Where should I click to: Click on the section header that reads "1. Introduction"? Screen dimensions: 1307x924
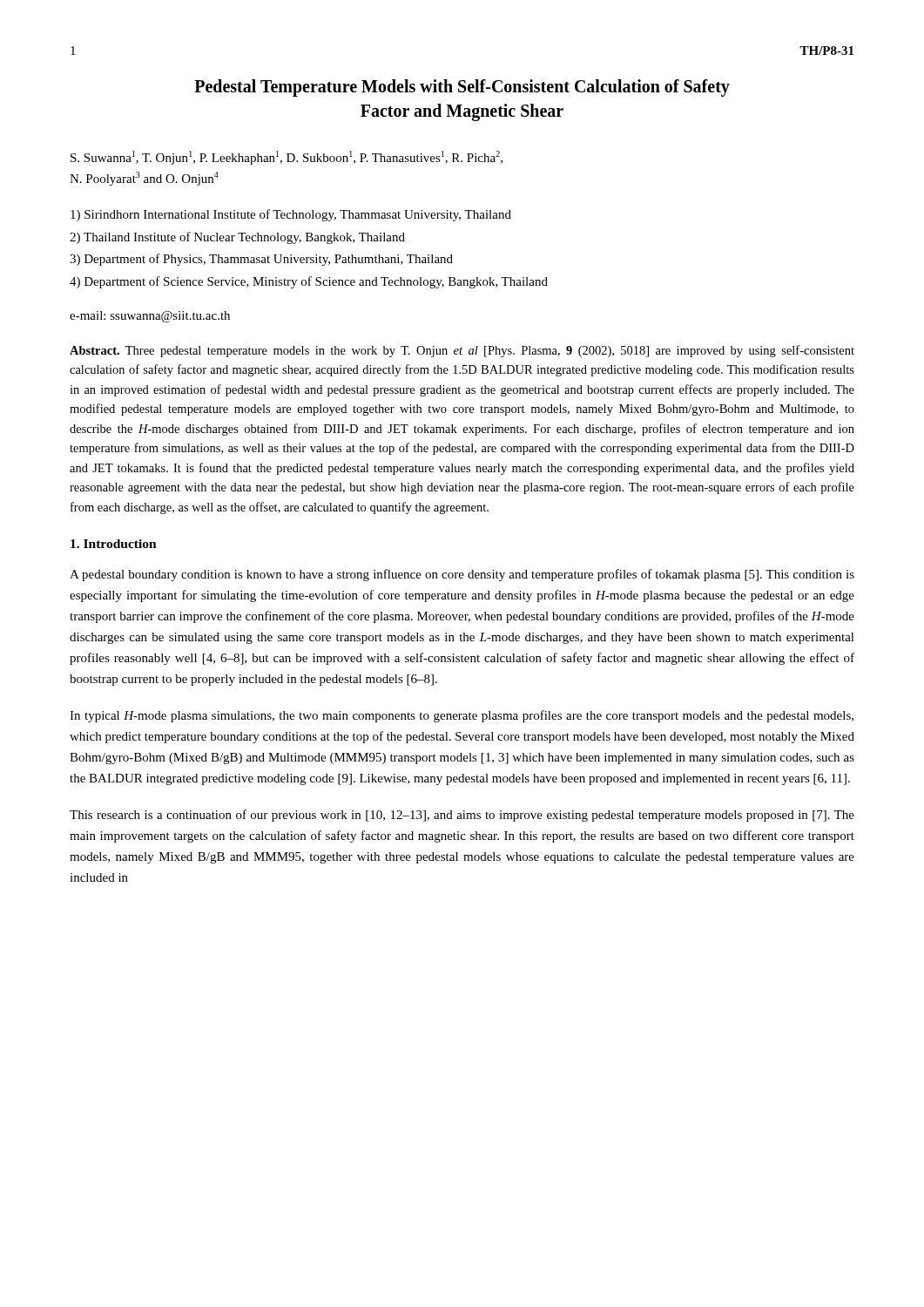pos(113,543)
